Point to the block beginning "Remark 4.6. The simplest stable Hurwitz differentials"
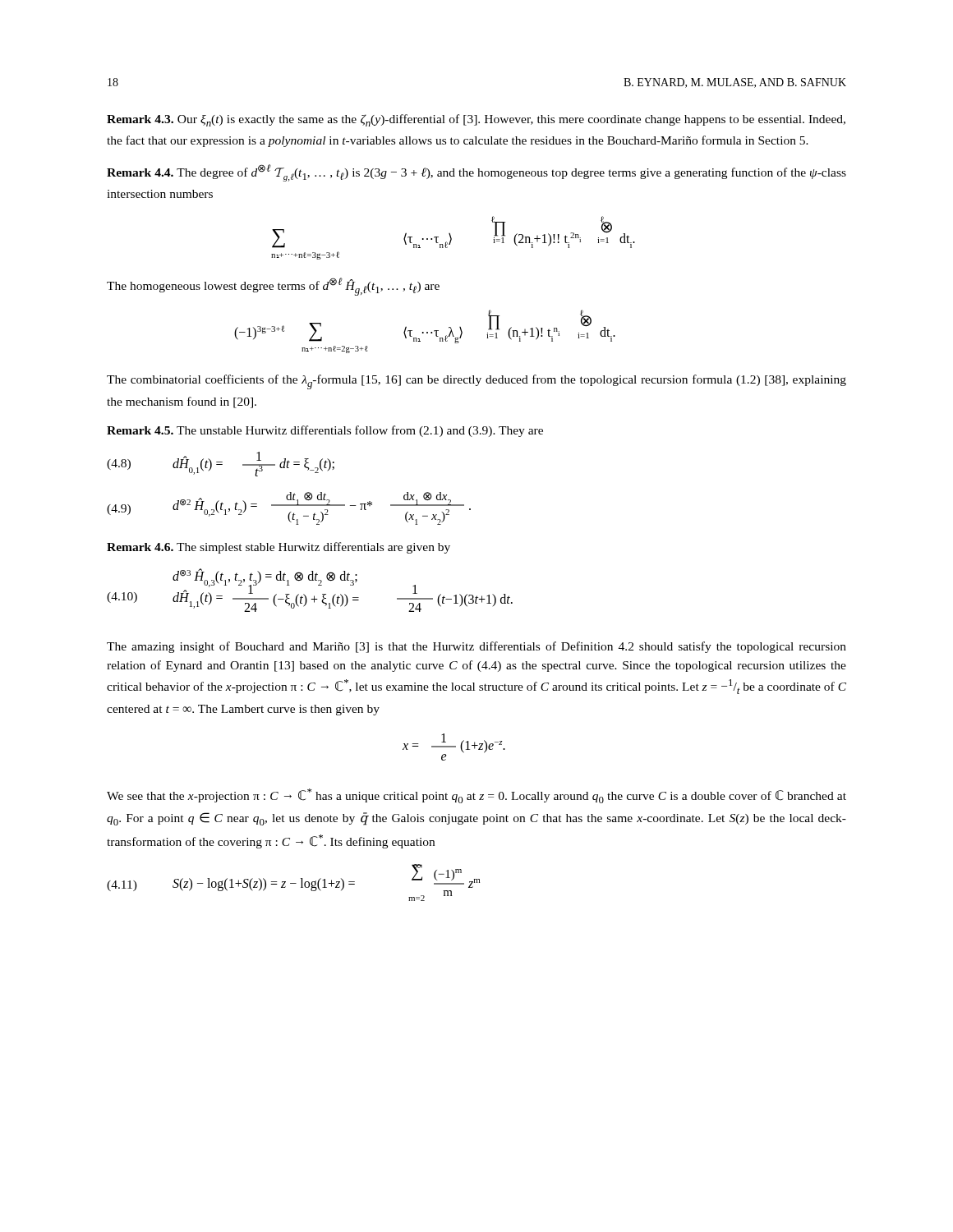Image resolution: width=953 pixels, height=1232 pixels. (279, 547)
